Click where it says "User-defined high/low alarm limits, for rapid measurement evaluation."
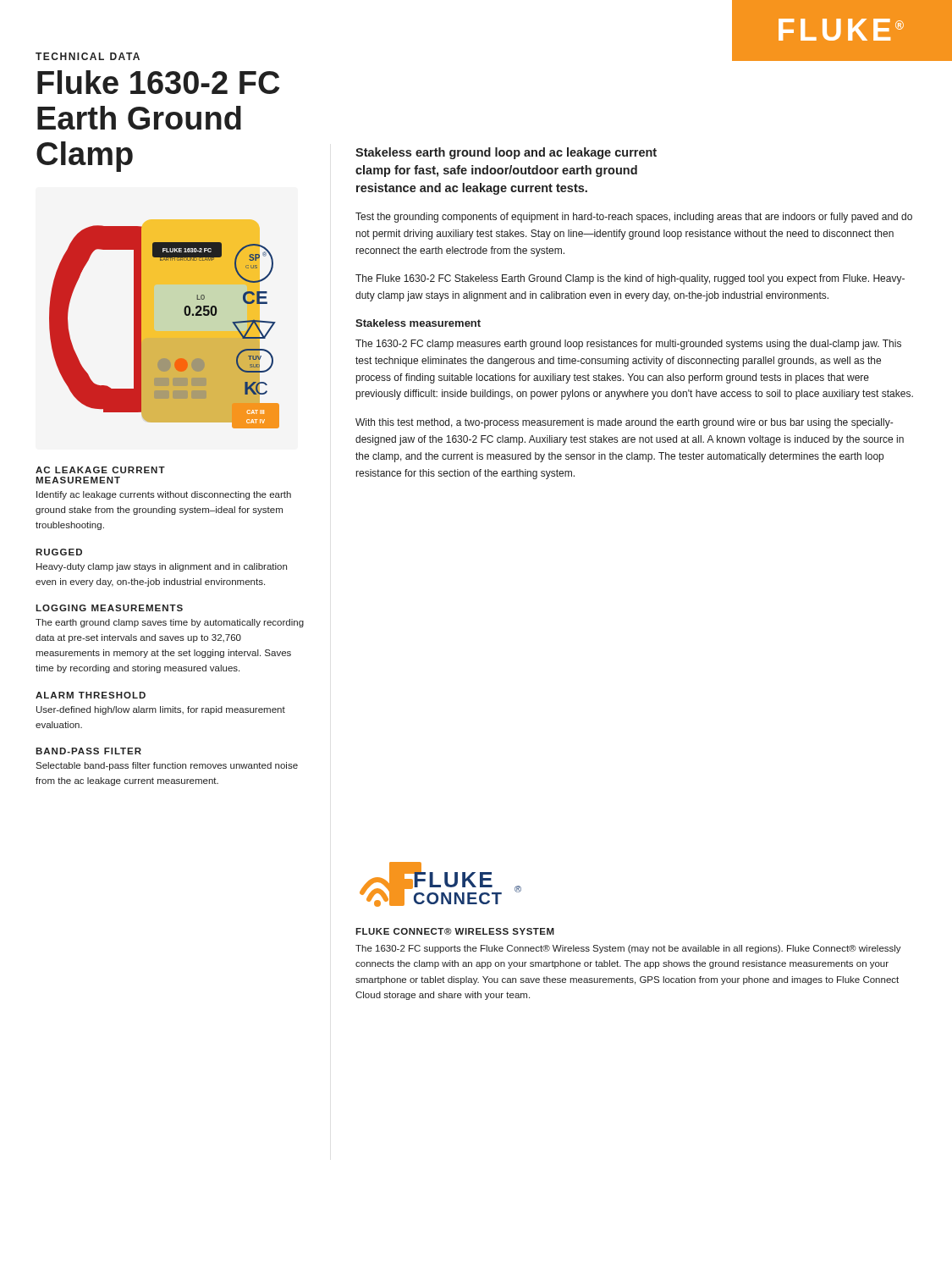This screenshot has width=952, height=1270. point(160,717)
